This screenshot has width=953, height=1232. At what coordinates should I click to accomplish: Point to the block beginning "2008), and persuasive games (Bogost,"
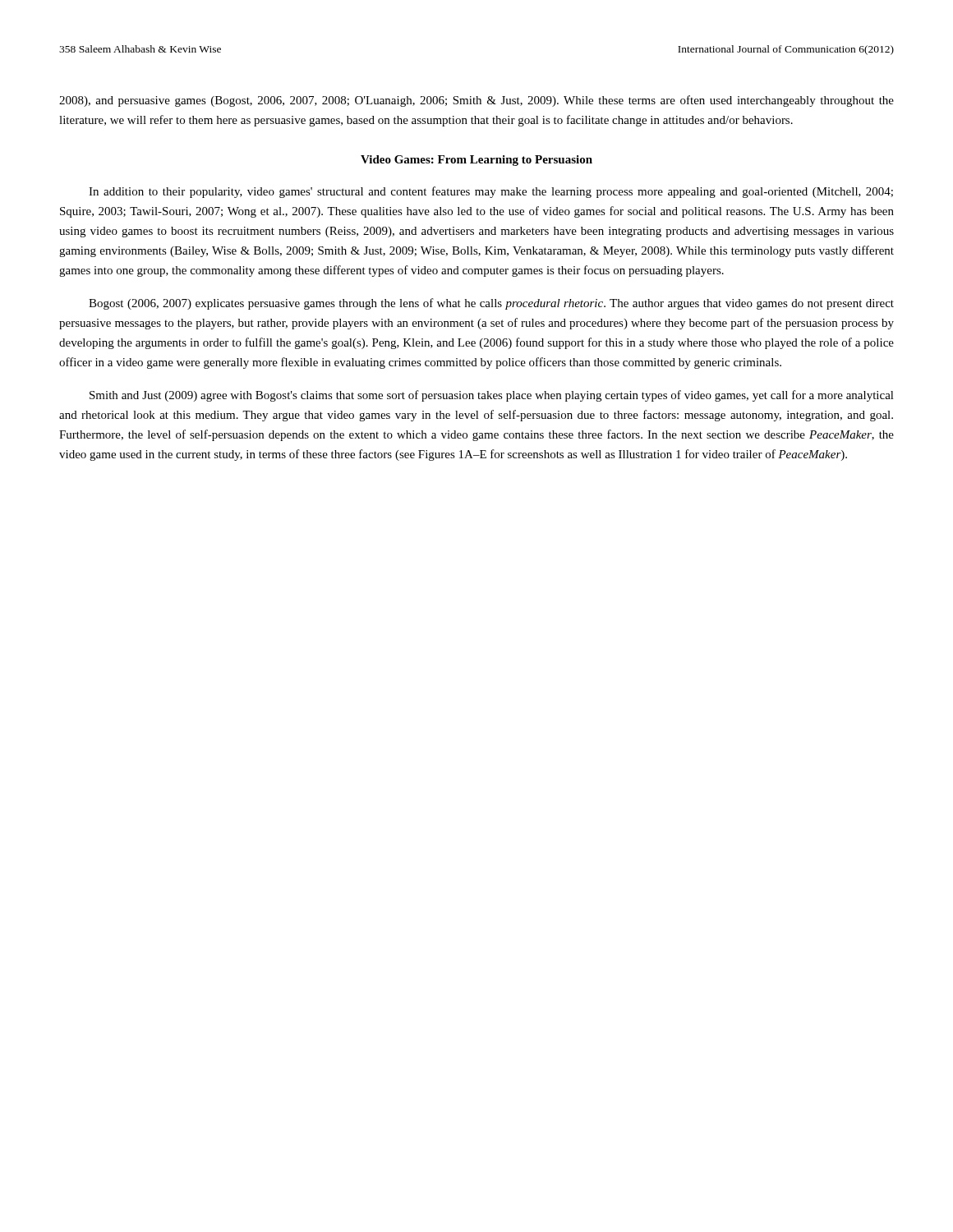476,110
